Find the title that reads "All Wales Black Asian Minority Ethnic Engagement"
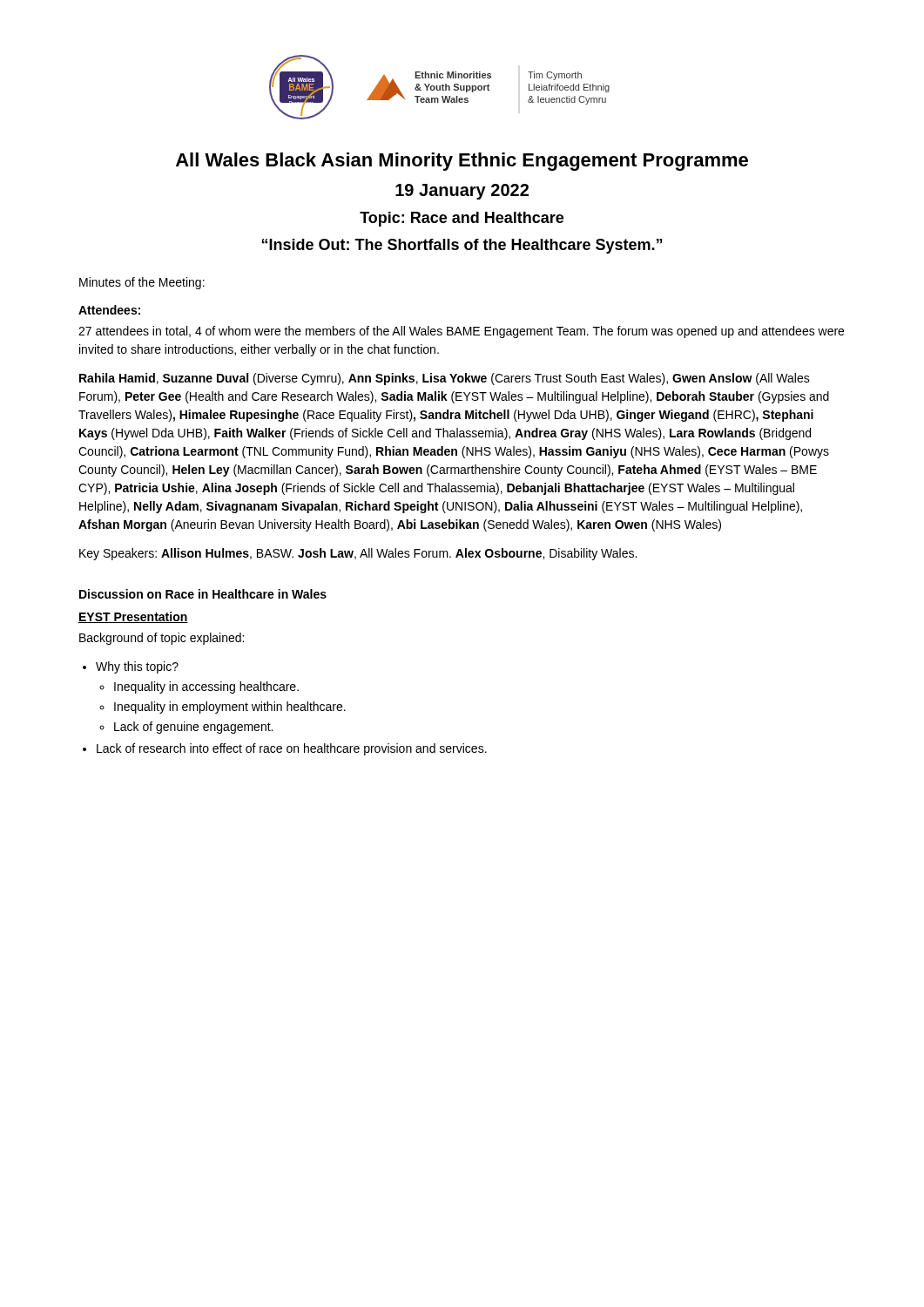This screenshot has height=1307, width=924. coord(462,160)
